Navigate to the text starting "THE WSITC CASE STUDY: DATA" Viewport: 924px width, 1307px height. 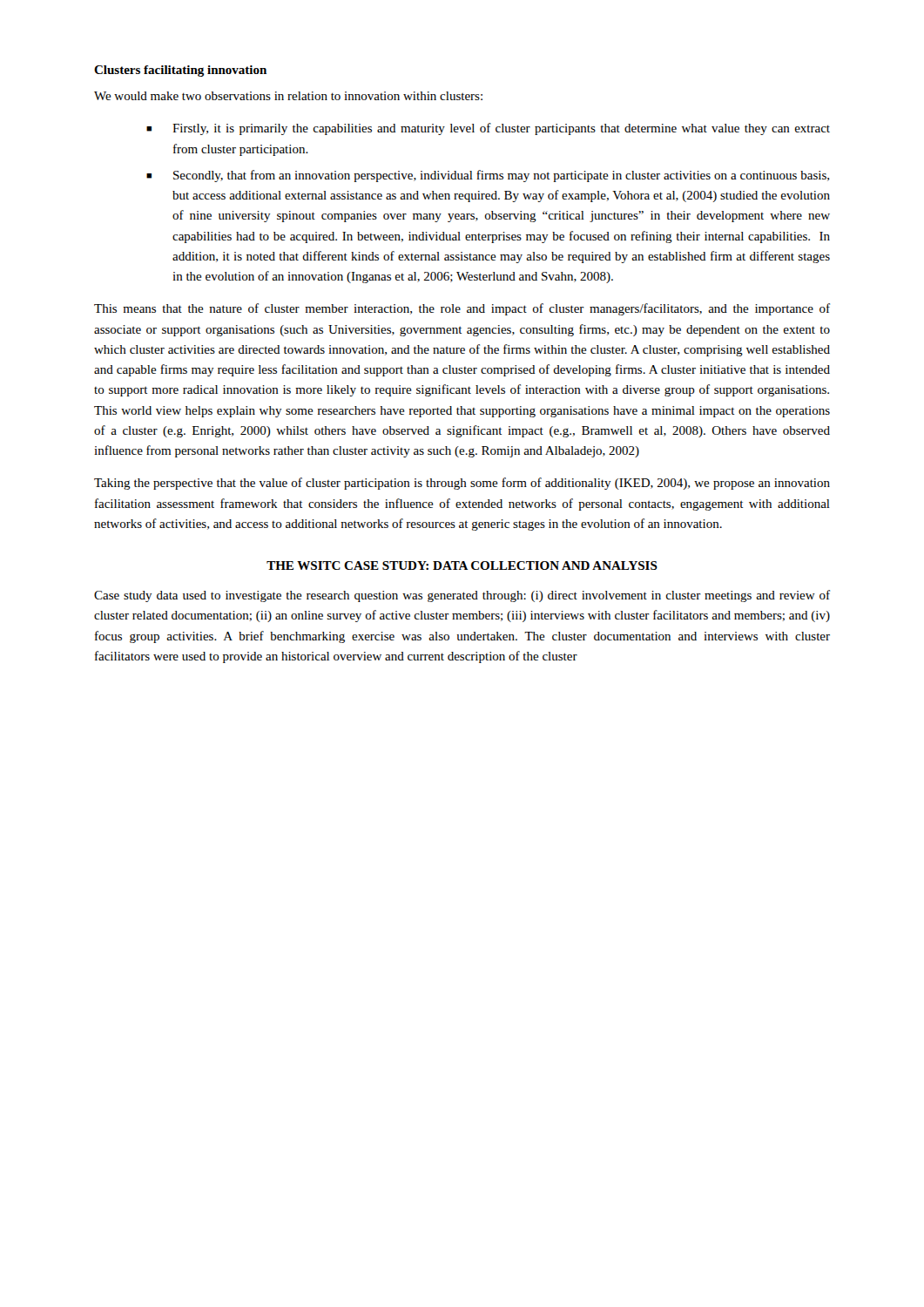click(462, 565)
